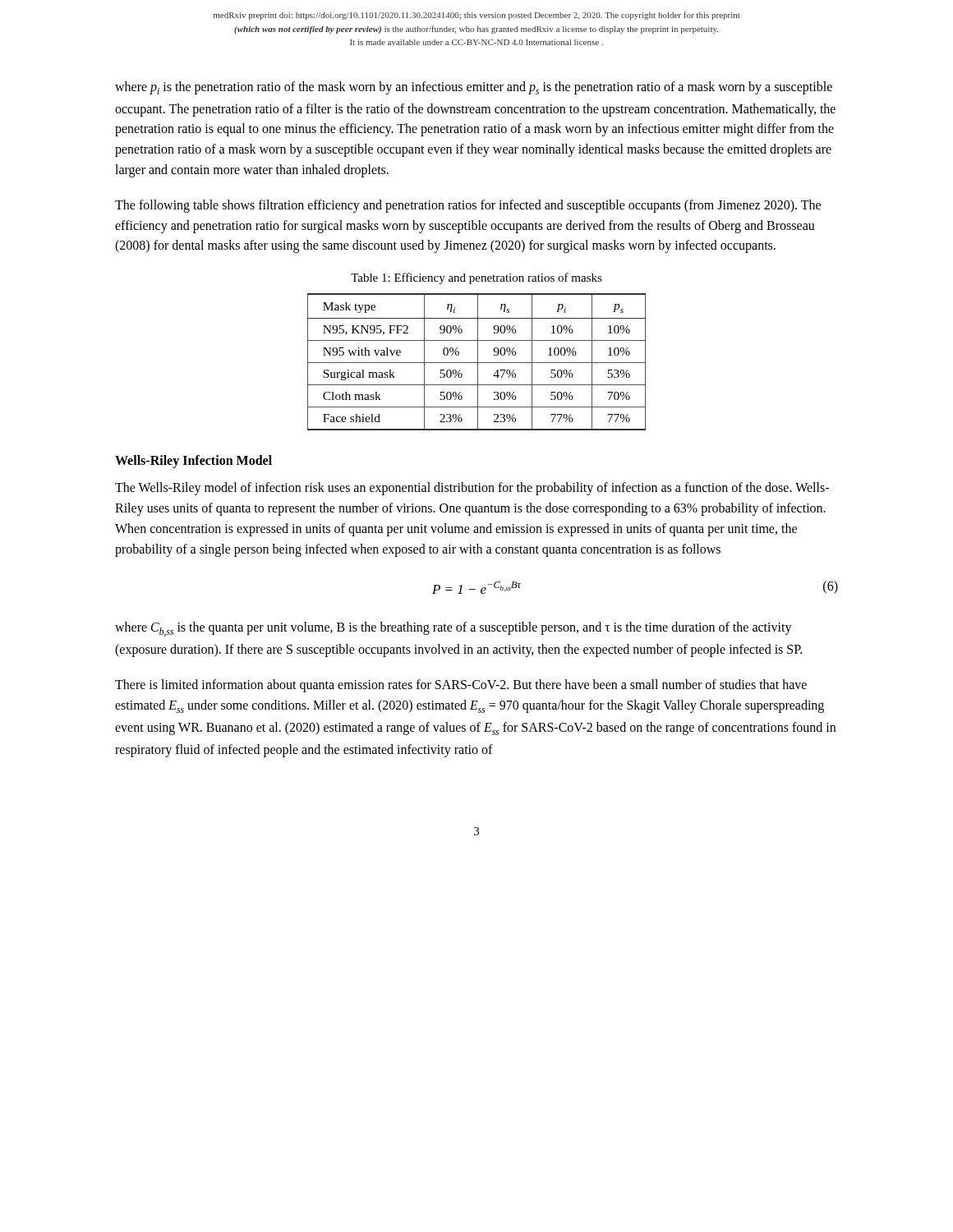Locate the region starting "There is limited information about quanta emission"
The image size is (953, 1232).
[476, 717]
